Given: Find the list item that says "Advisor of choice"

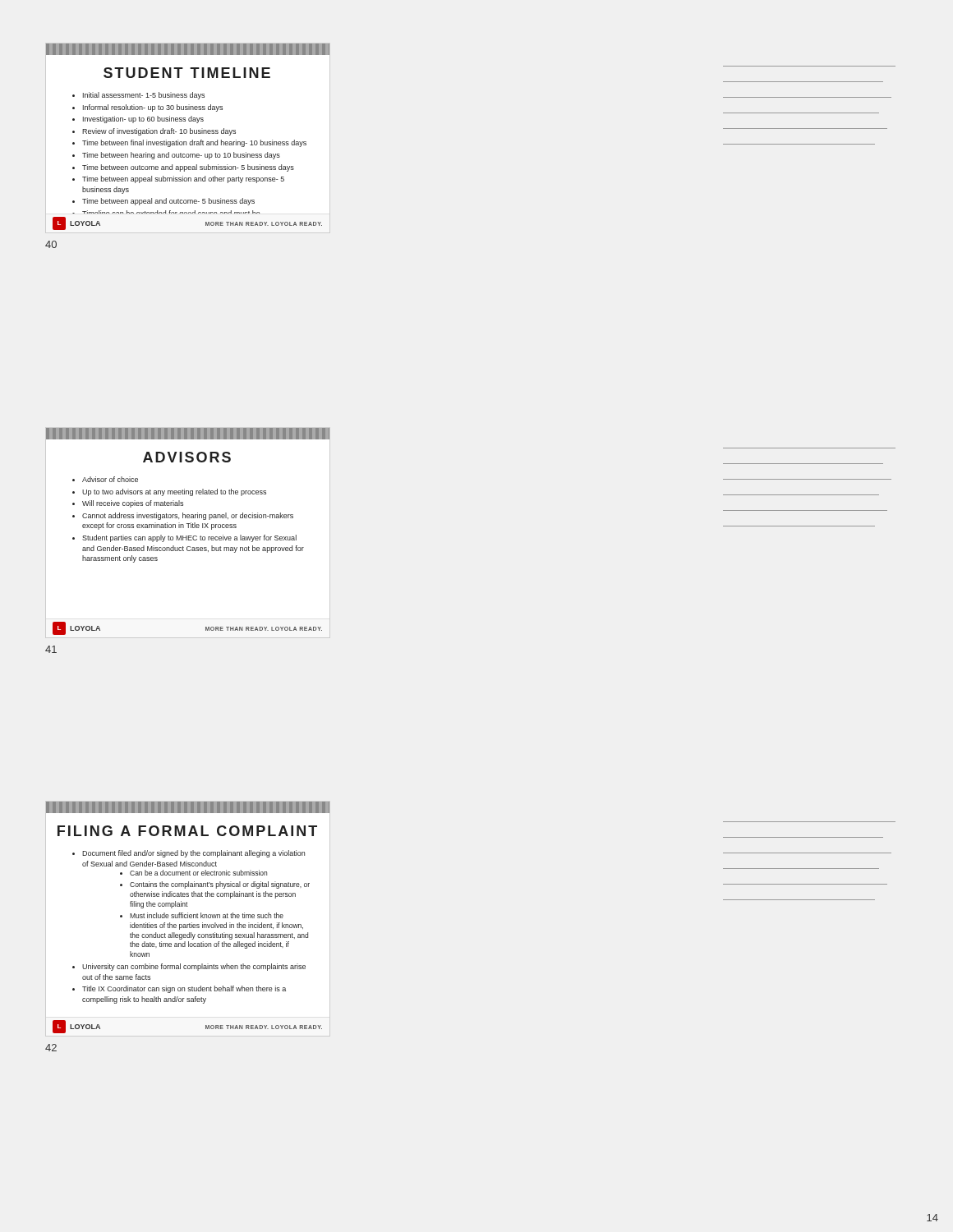Looking at the screenshot, I should [x=110, y=480].
